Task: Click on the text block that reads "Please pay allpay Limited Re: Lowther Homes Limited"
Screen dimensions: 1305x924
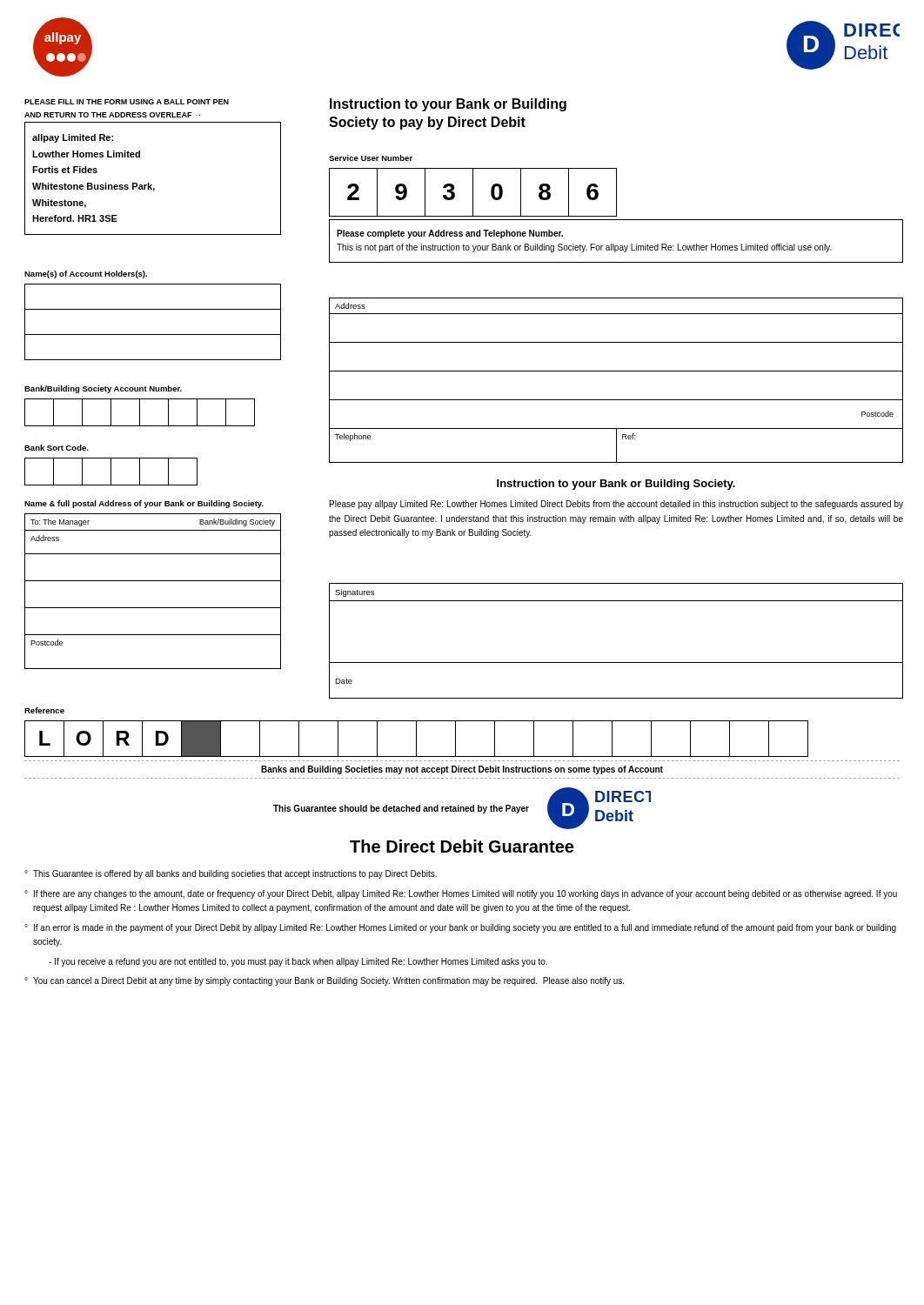Action: tap(616, 519)
